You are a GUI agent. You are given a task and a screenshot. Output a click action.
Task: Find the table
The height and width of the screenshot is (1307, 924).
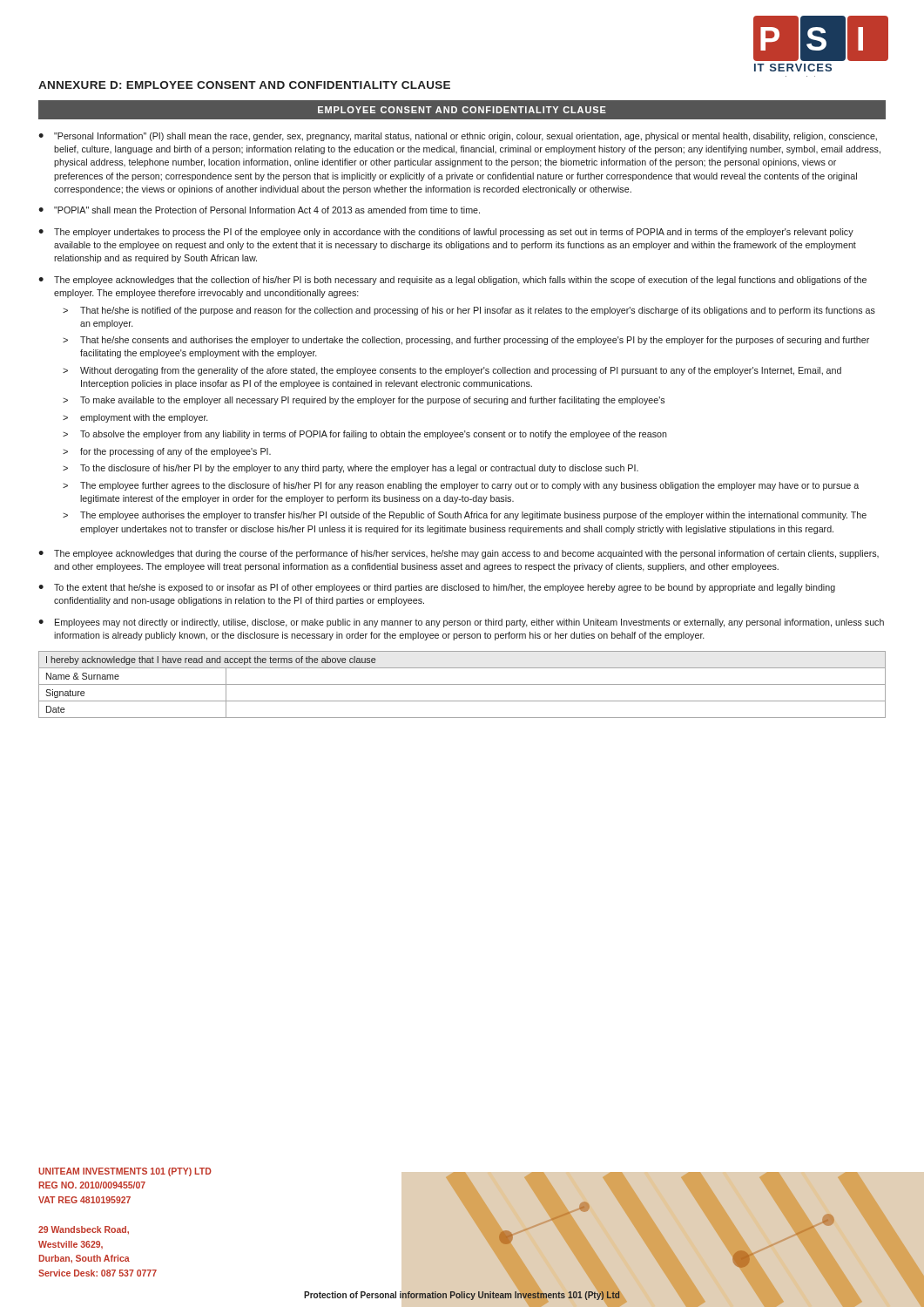click(462, 684)
